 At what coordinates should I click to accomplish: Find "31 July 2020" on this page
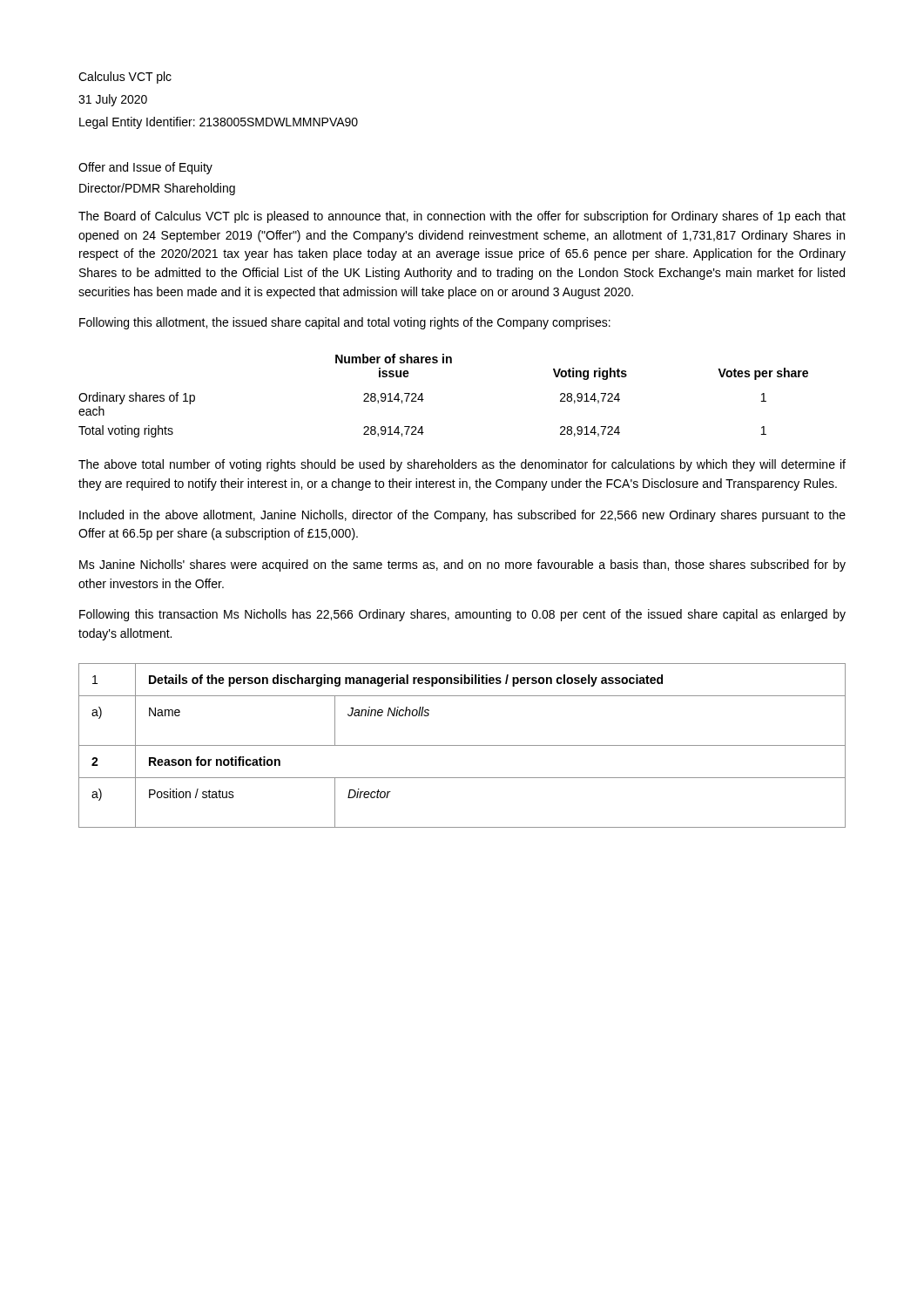pos(113,99)
